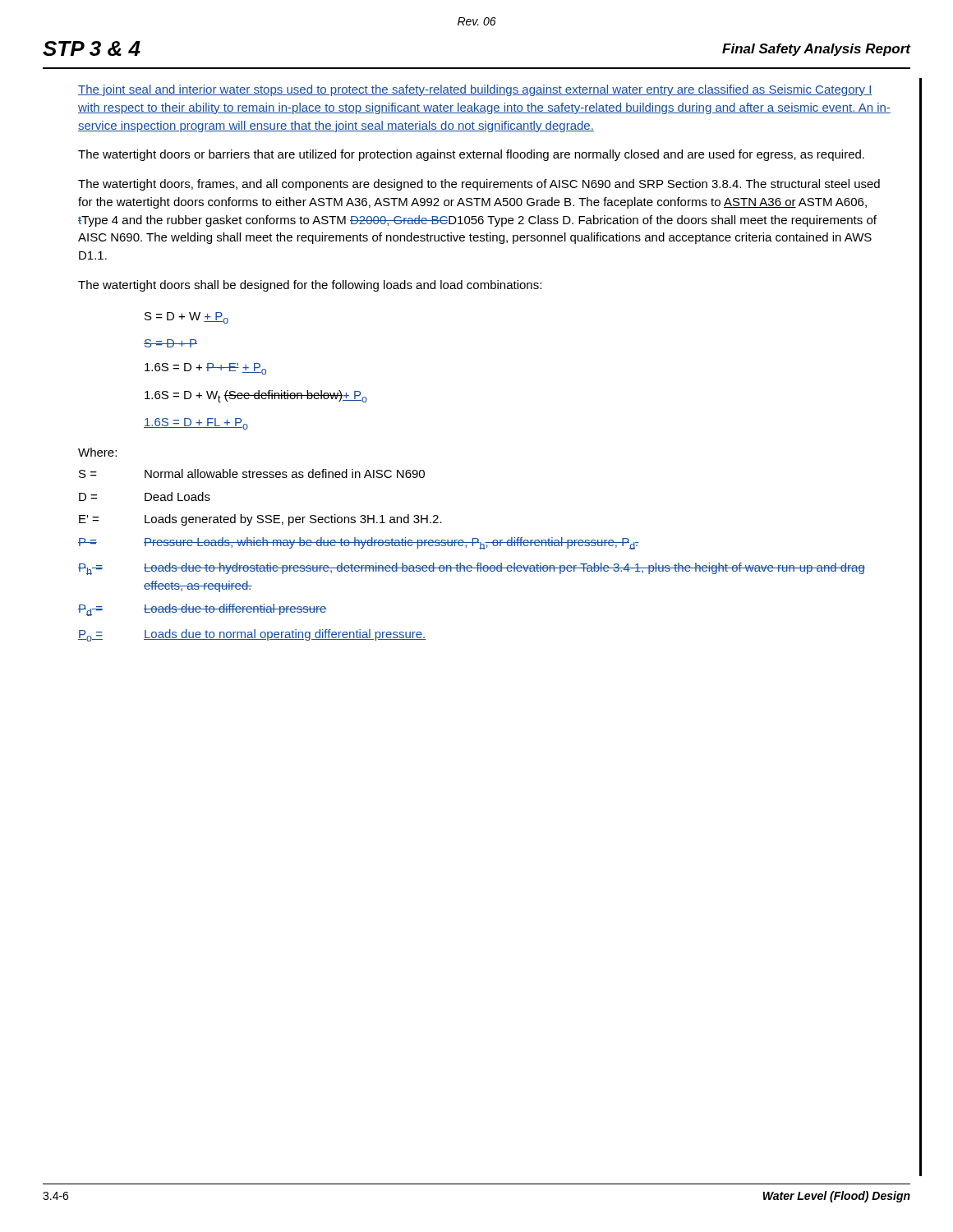This screenshot has width=953, height=1232.
Task: Point to the block beginning "Ph = Loads due to hydrostatic"
Action: click(x=487, y=576)
